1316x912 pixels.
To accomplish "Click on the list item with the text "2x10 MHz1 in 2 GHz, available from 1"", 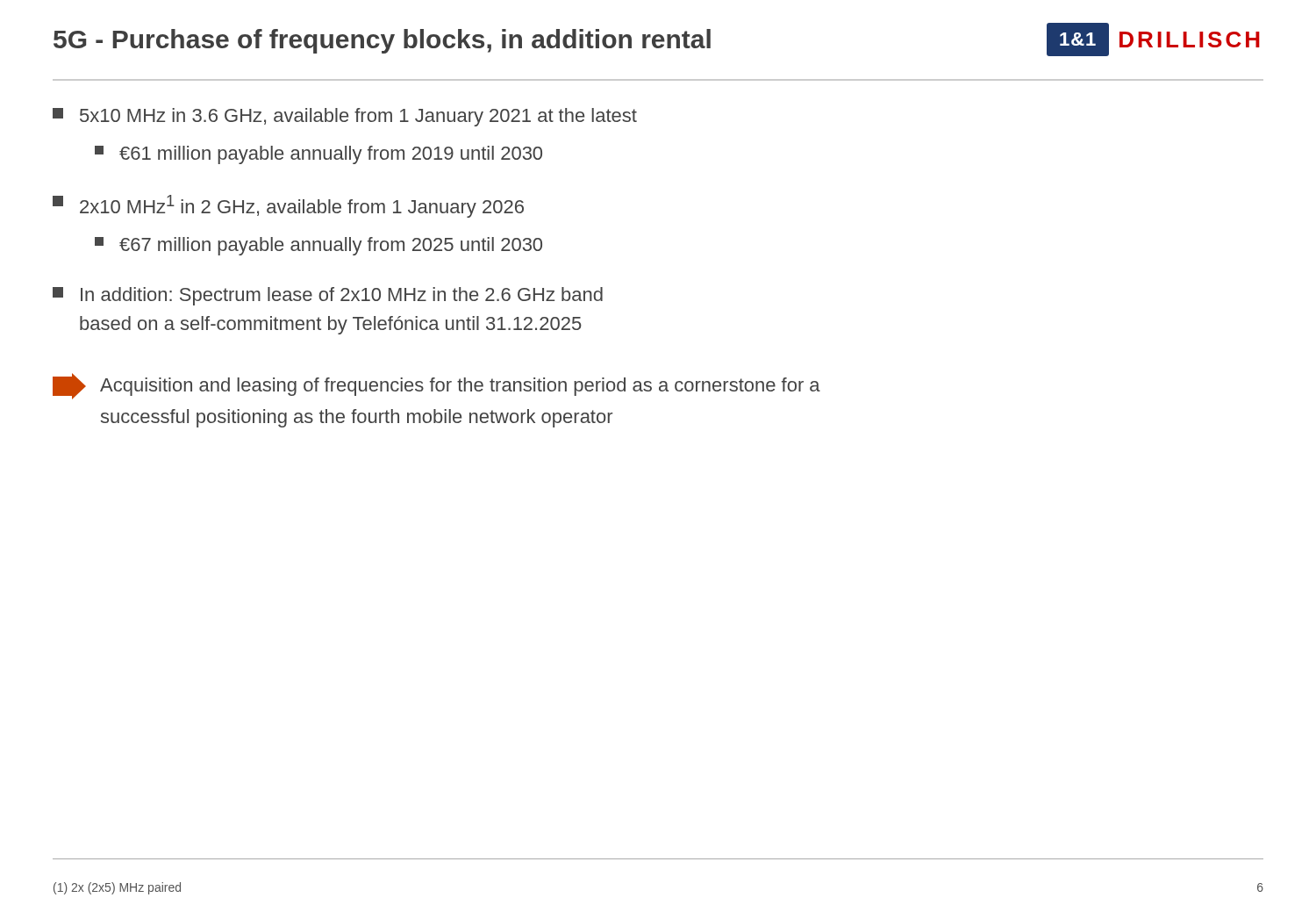I will tap(289, 205).
